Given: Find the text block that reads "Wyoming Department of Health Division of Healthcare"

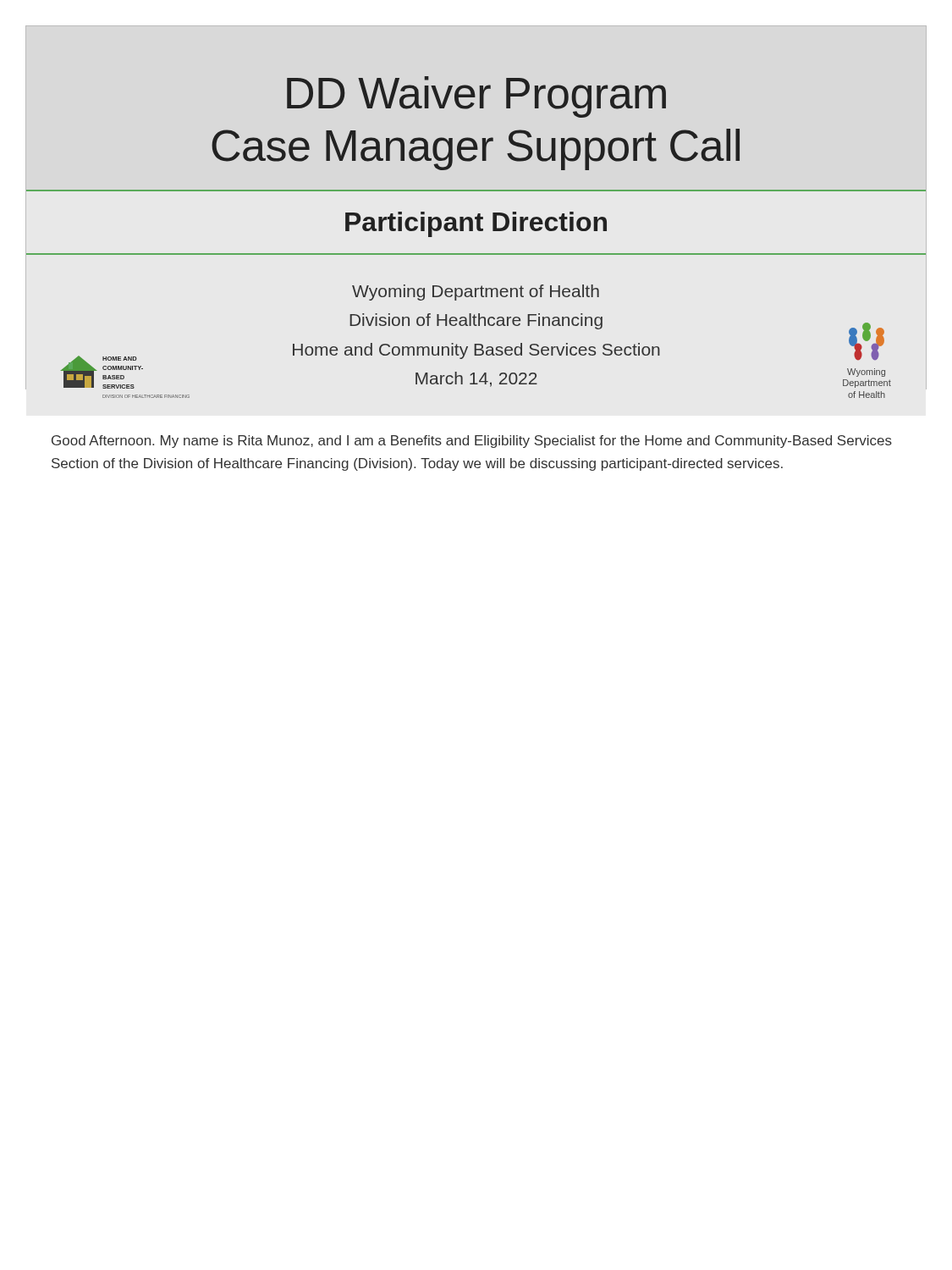Looking at the screenshot, I should coord(476,334).
